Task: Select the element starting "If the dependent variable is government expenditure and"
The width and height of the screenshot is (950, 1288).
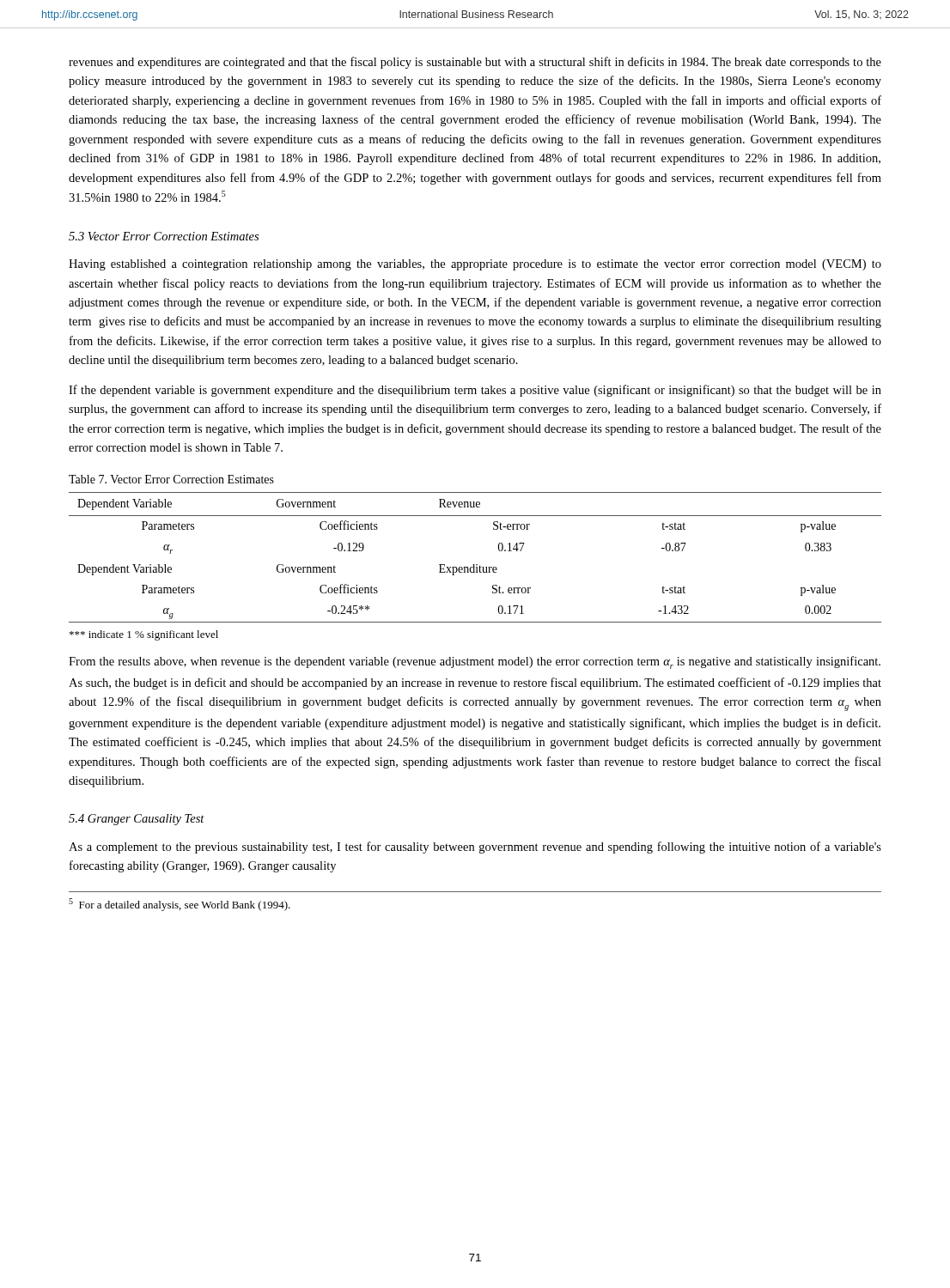Action: [x=475, y=419]
